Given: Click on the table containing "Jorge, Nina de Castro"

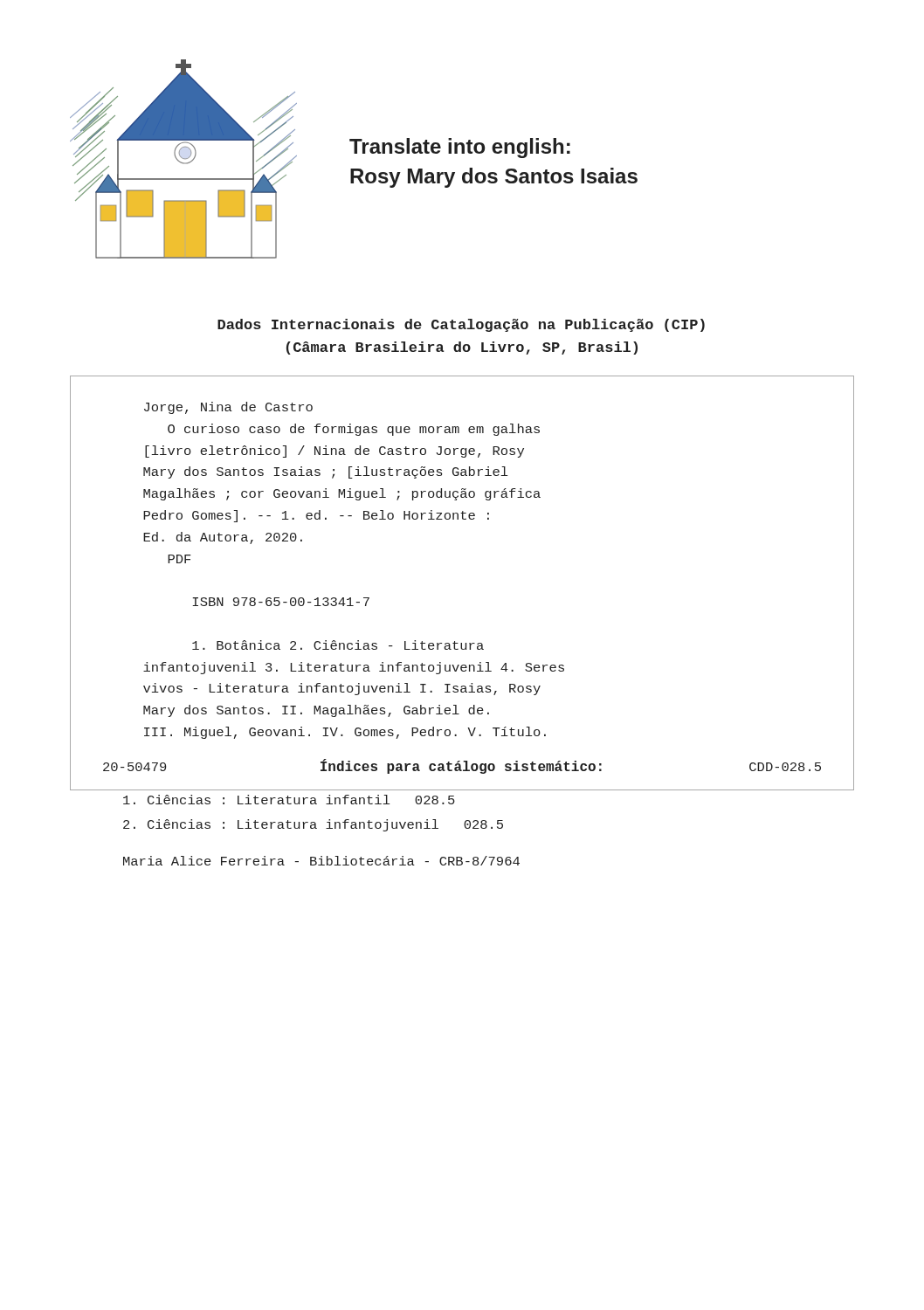Looking at the screenshot, I should click(462, 583).
